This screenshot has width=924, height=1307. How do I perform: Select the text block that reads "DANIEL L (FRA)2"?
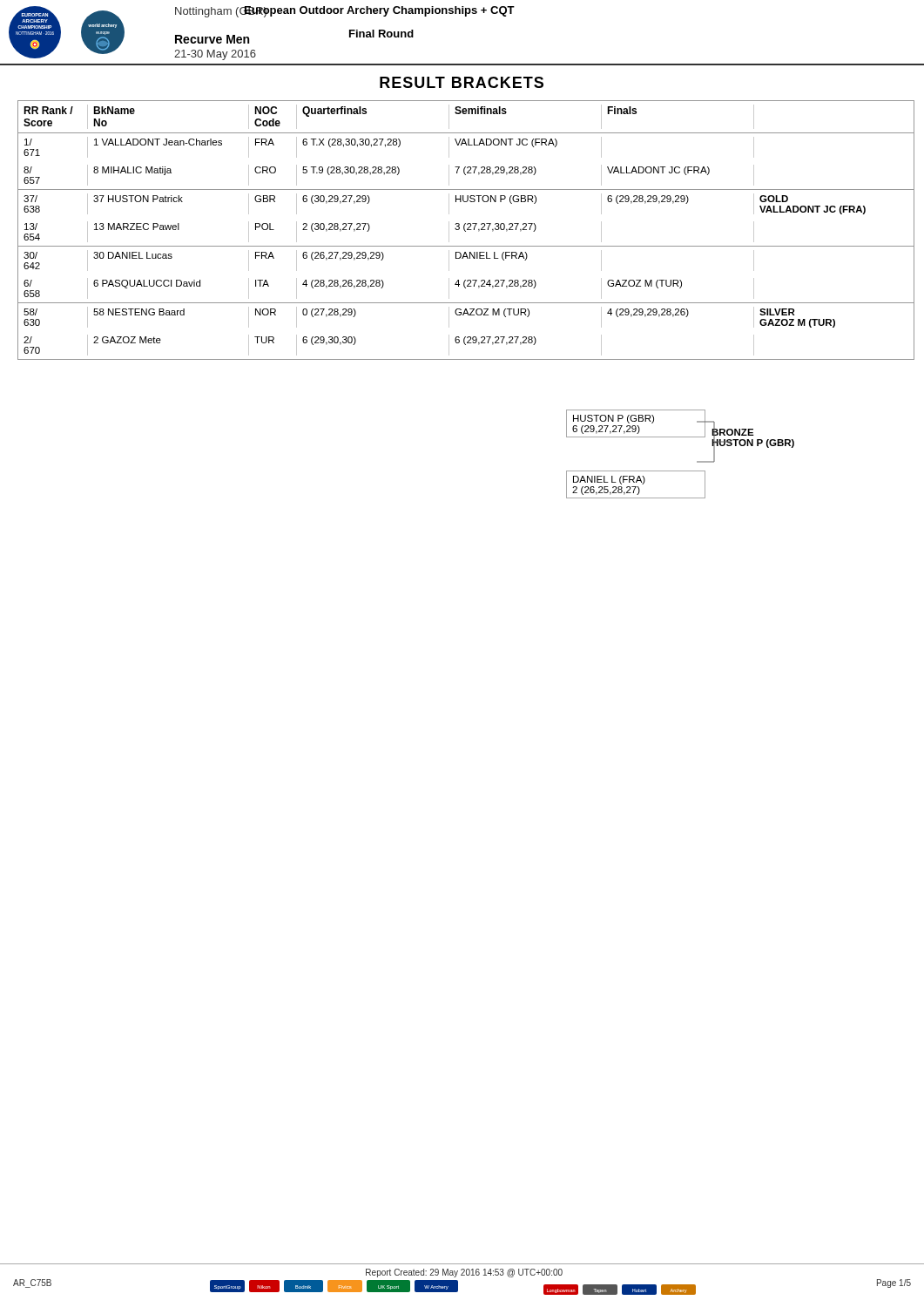click(x=609, y=485)
